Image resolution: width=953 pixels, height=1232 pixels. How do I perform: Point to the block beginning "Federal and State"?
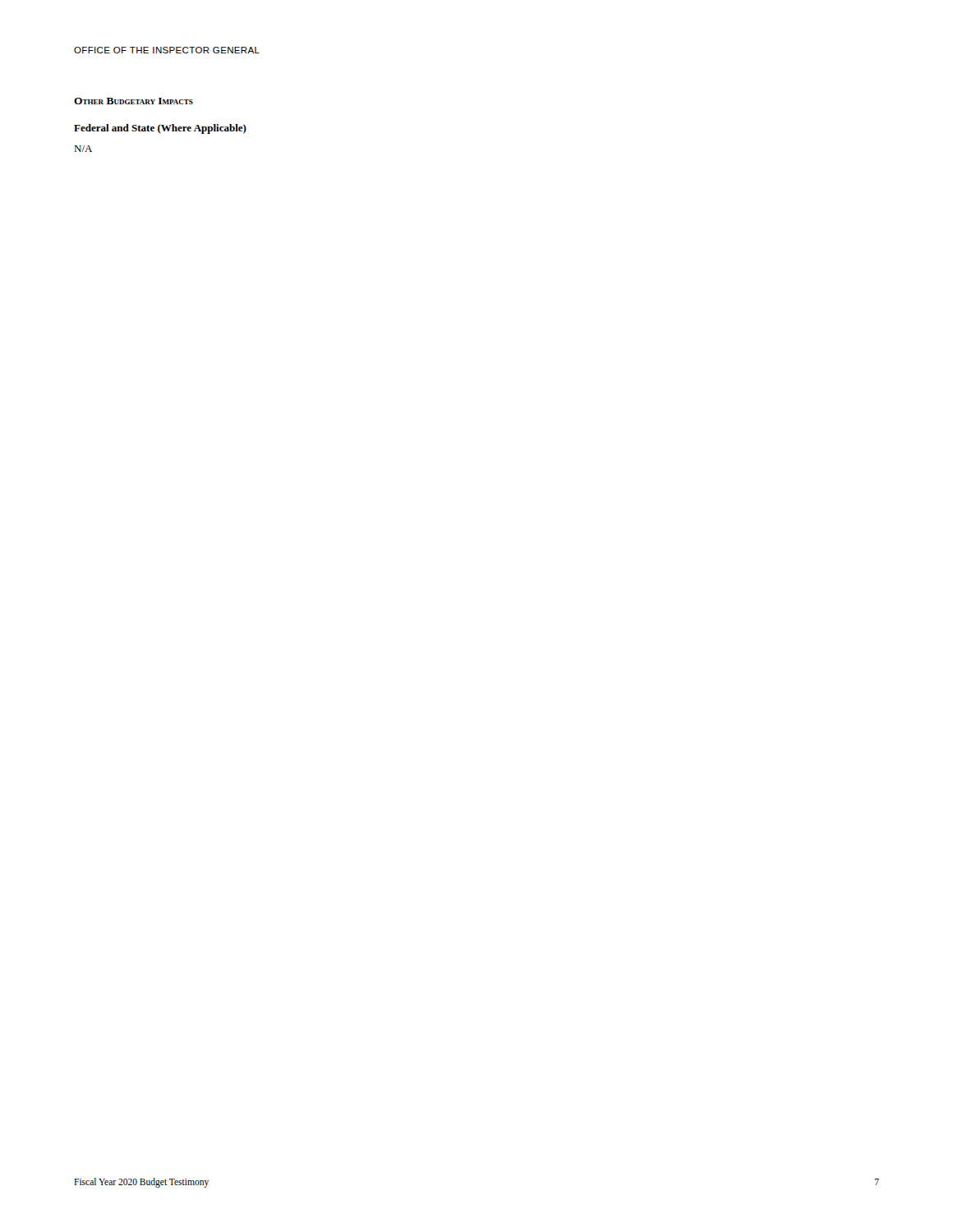coord(160,128)
